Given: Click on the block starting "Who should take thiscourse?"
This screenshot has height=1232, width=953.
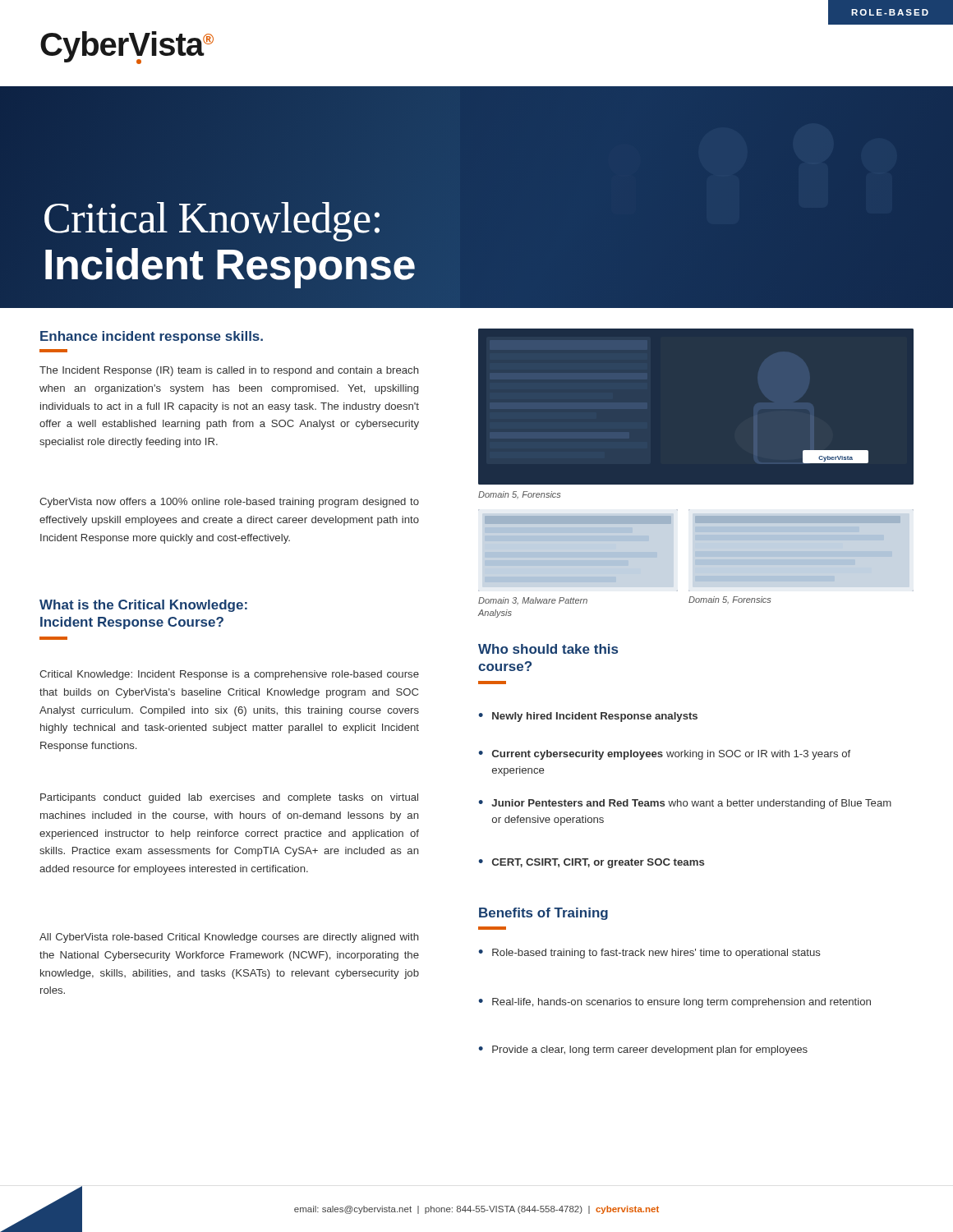Looking at the screenshot, I should [x=548, y=662].
